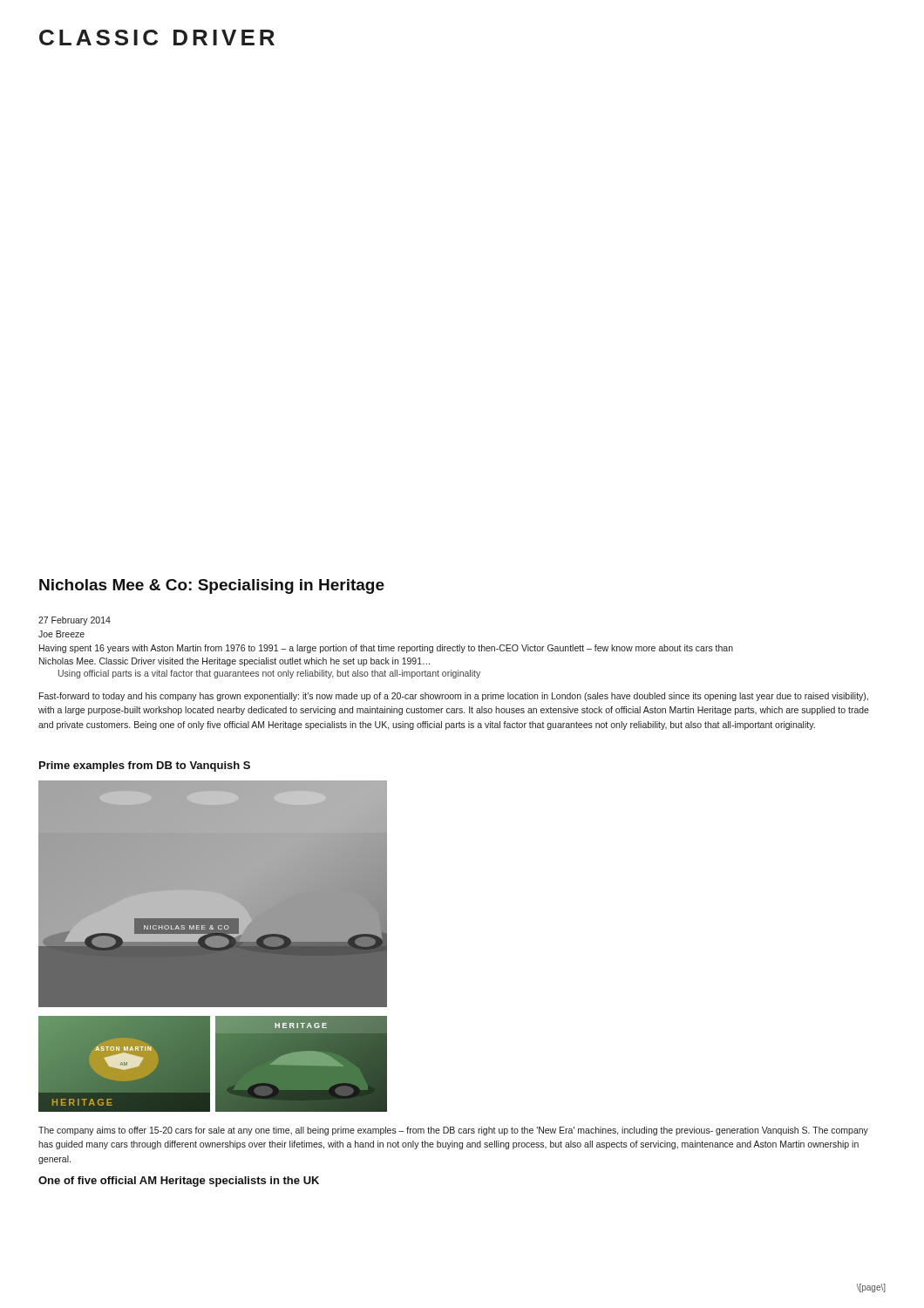Click the passage that begins "Using official parts is"
This screenshot has width=924, height=1308.
pyautogui.click(x=269, y=673)
